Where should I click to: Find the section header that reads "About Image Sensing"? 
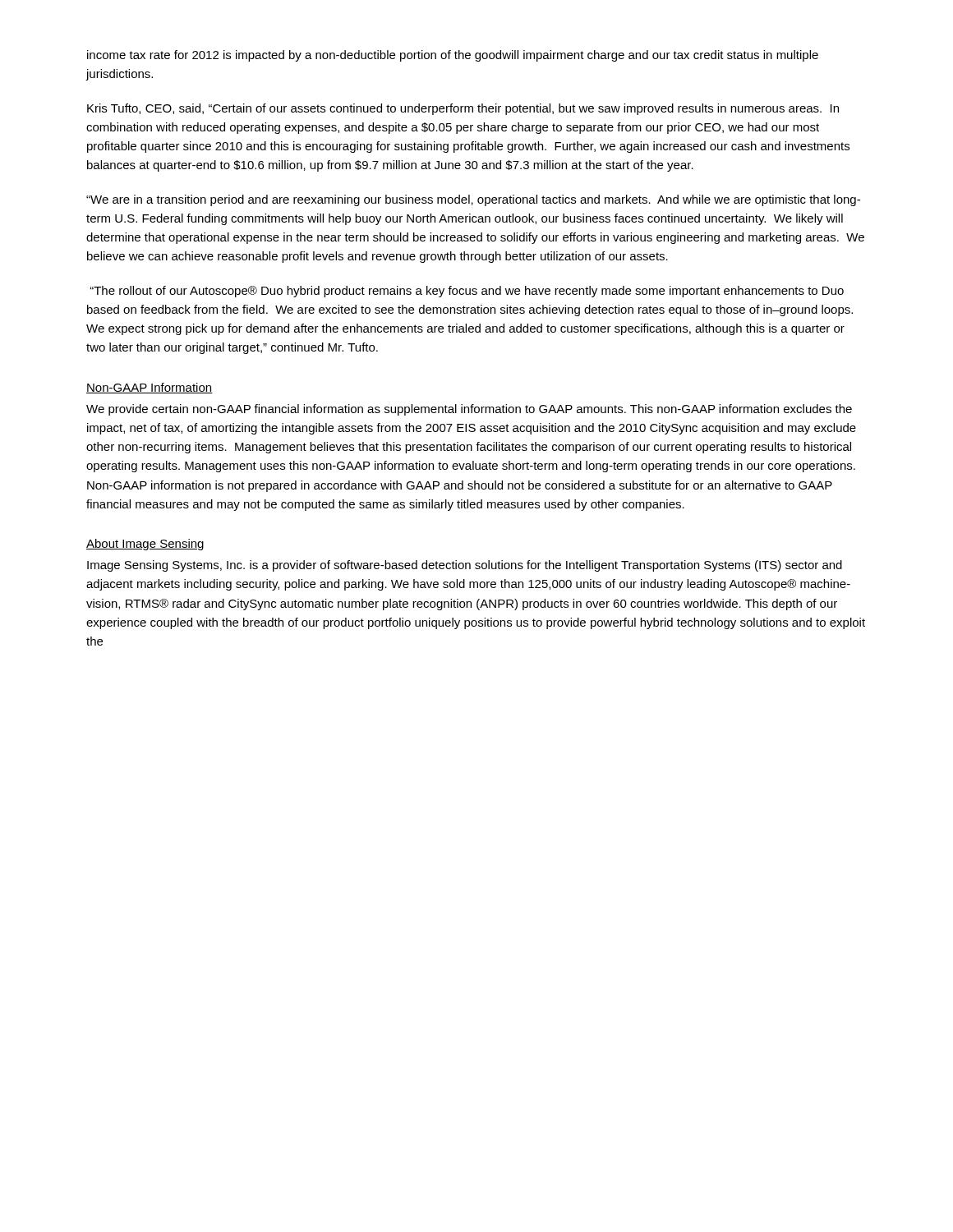[145, 543]
